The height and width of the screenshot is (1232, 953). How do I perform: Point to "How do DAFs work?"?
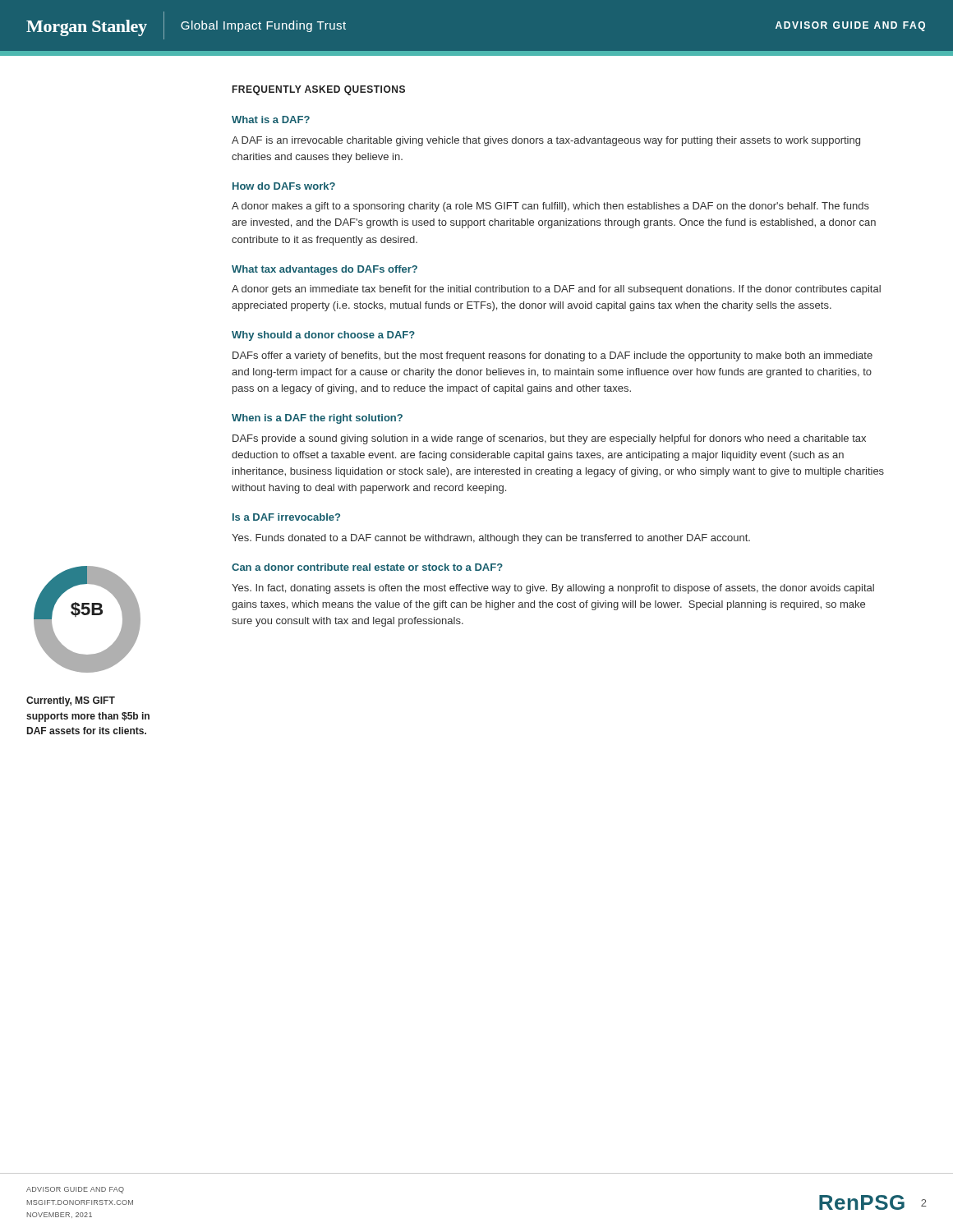pyautogui.click(x=284, y=186)
